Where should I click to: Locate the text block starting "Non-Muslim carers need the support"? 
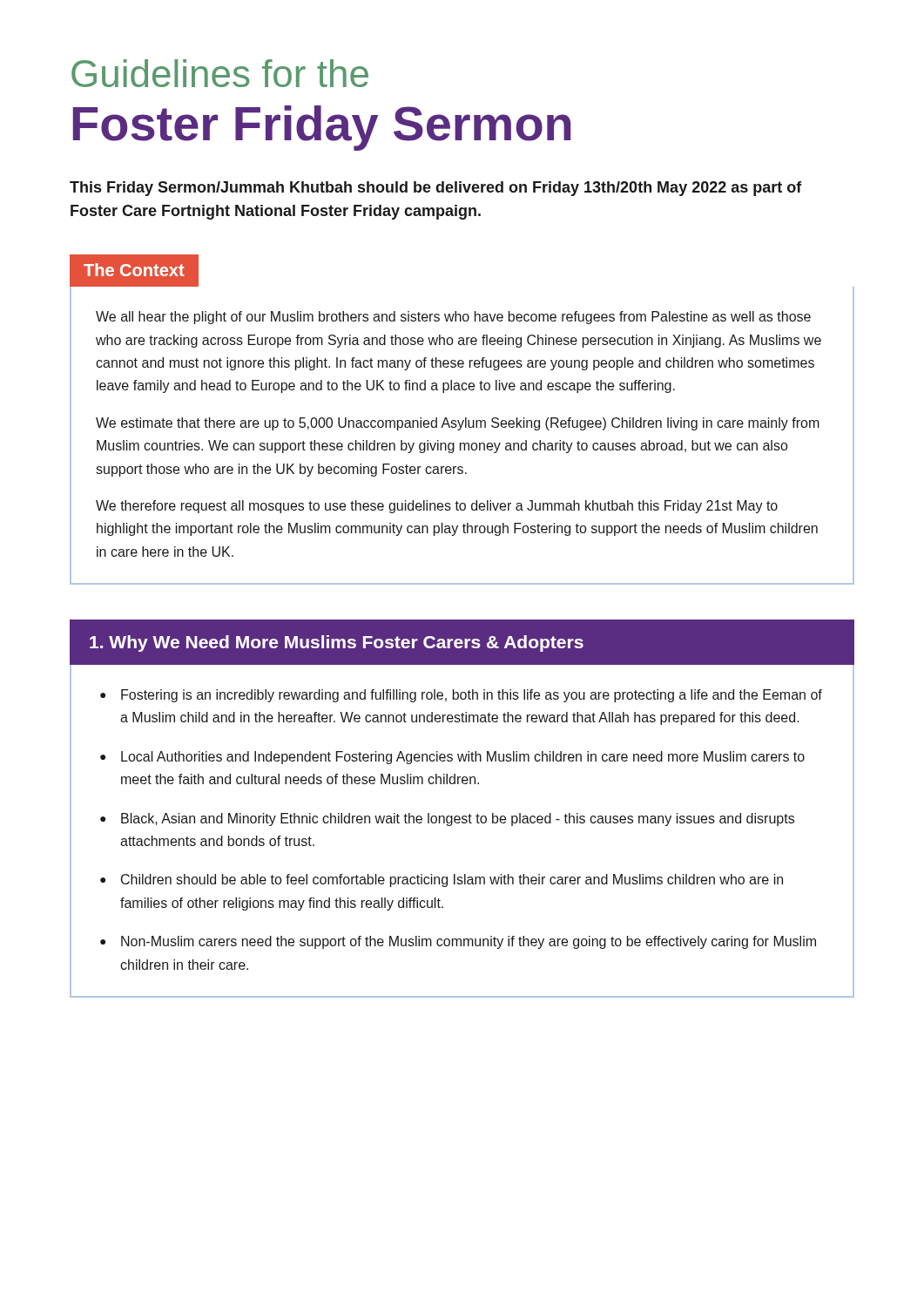click(469, 953)
